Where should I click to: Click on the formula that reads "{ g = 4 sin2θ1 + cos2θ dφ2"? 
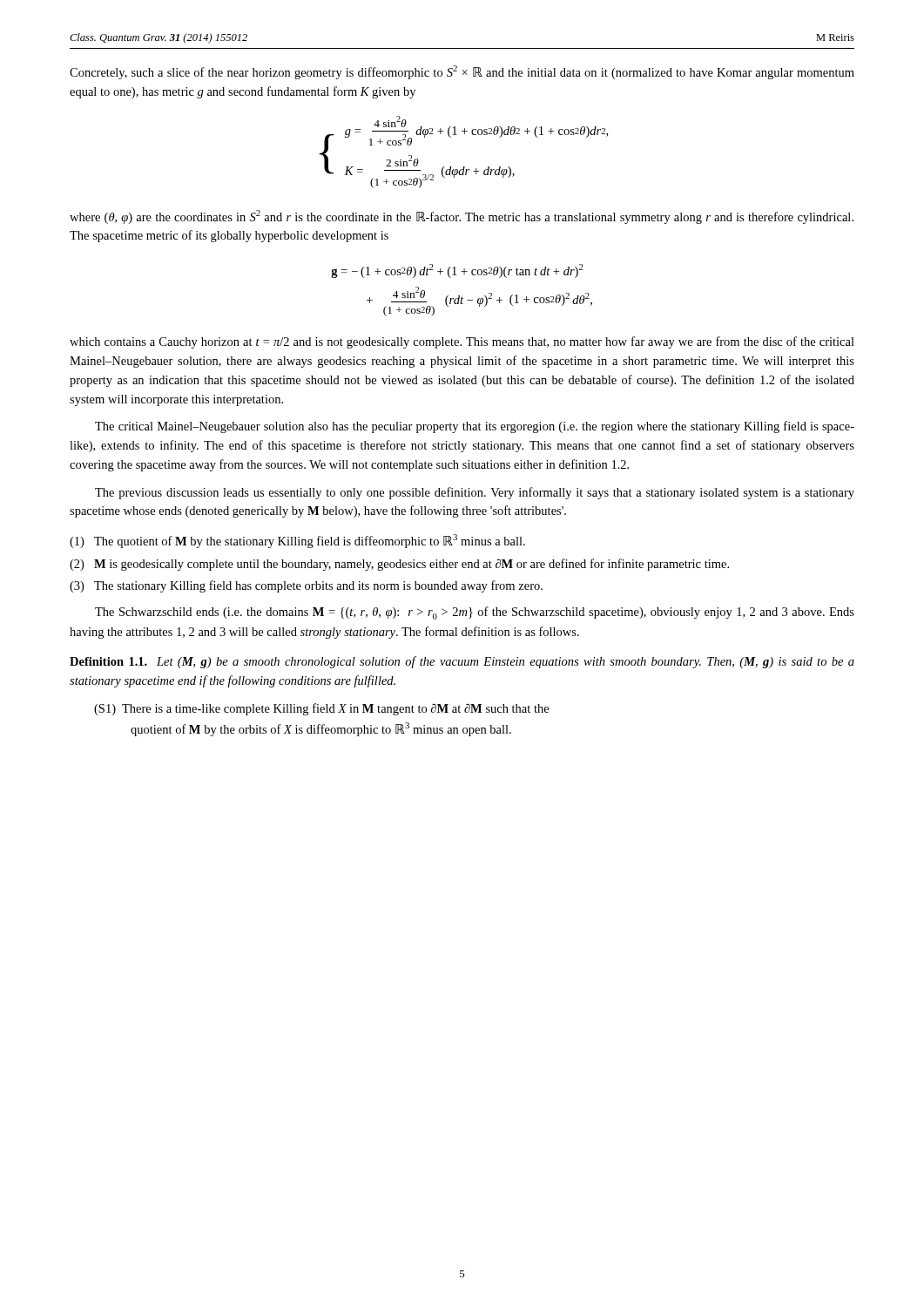(462, 152)
